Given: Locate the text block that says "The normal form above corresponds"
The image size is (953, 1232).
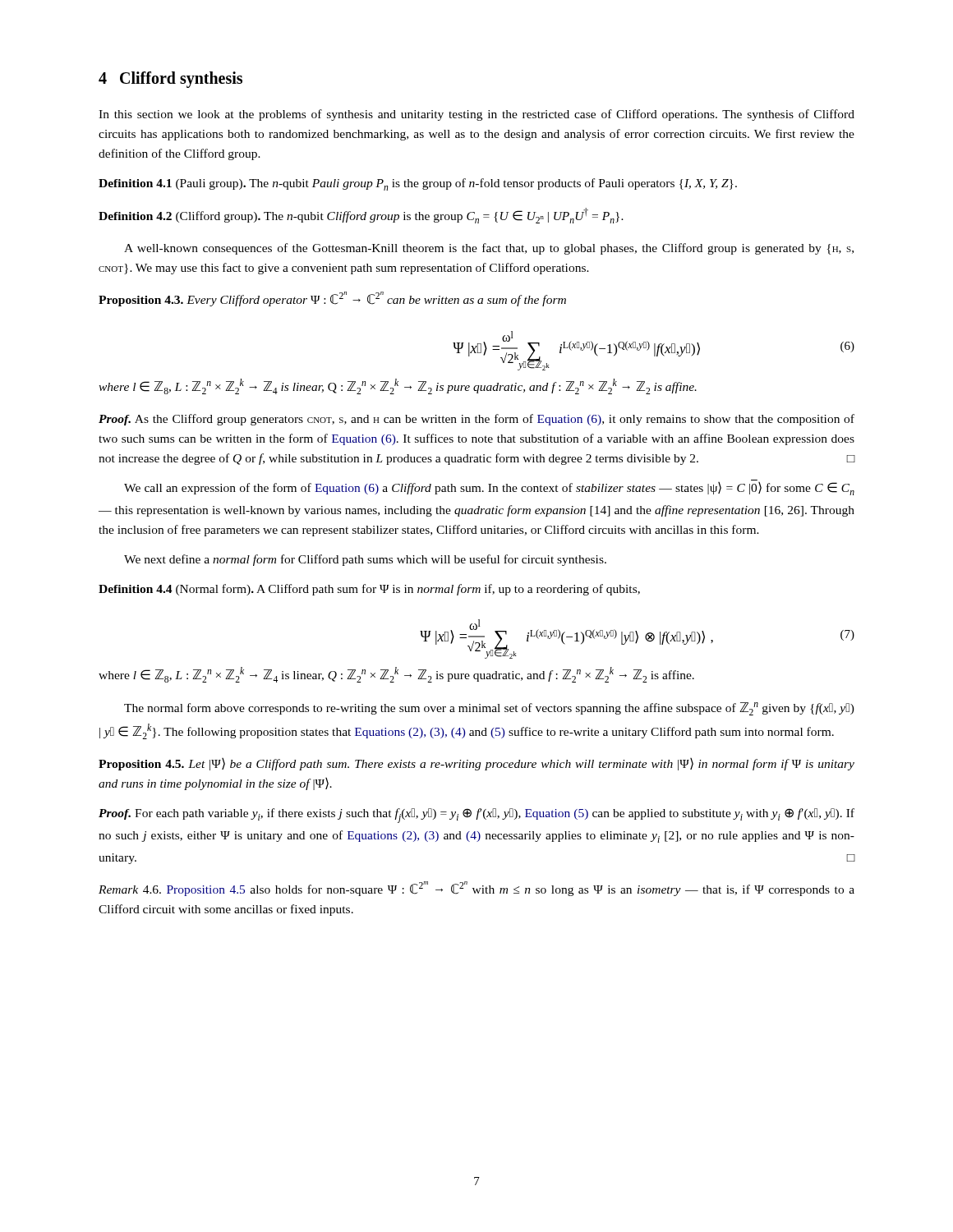Looking at the screenshot, I should [x=476, y=720].
